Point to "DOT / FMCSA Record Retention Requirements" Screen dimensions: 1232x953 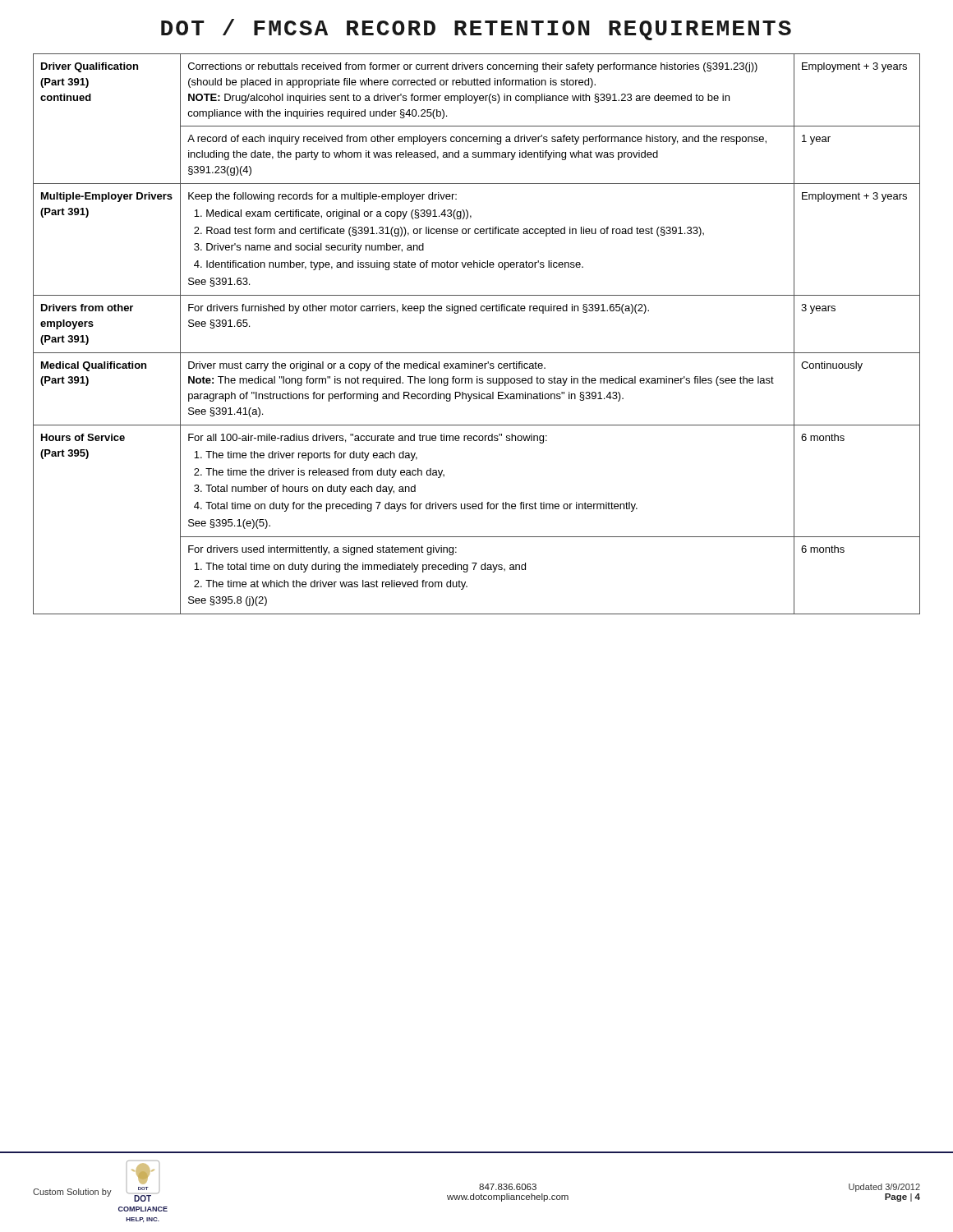click(476, 29)
